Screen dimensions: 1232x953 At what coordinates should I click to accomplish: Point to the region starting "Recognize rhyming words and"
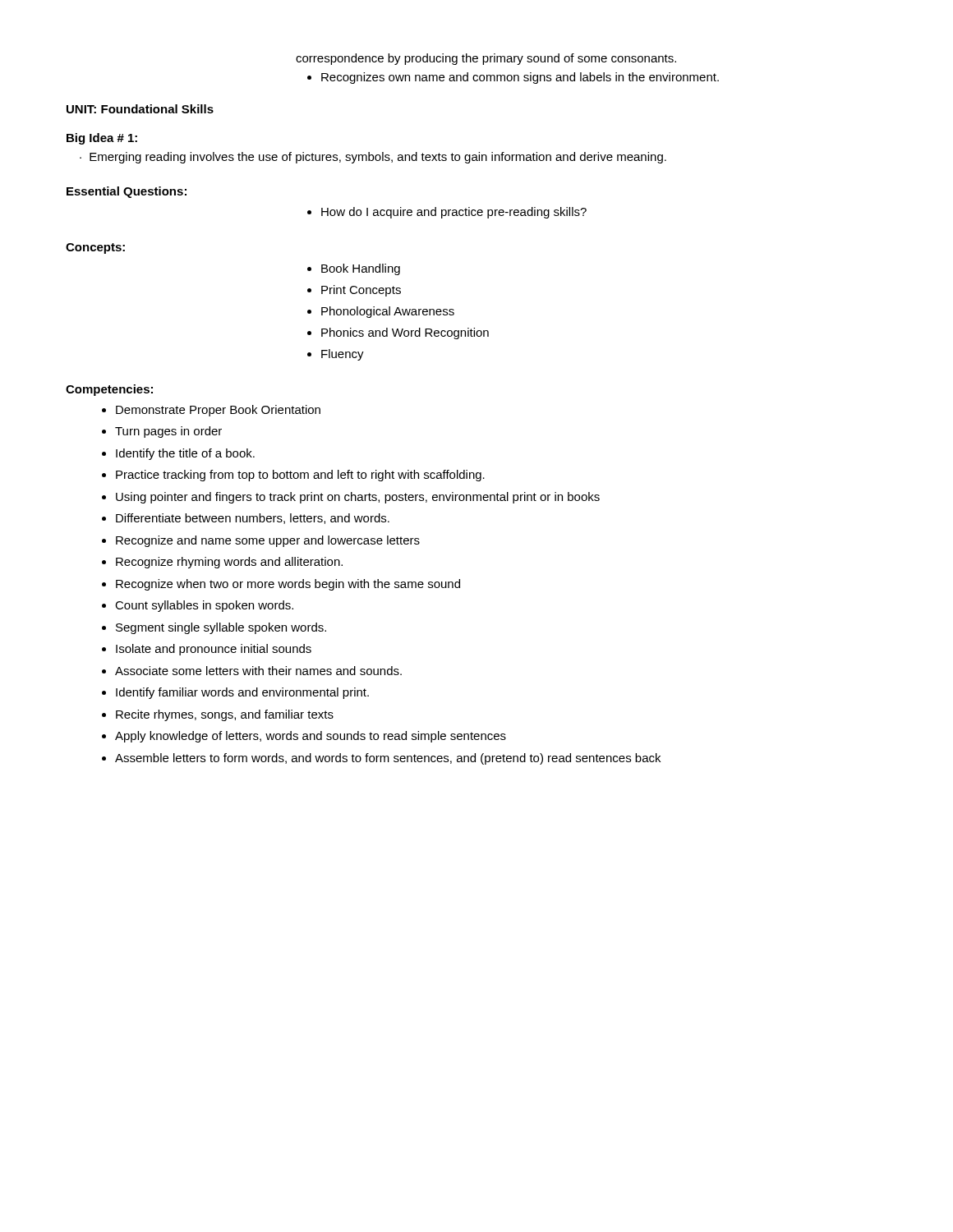(229, 561)
